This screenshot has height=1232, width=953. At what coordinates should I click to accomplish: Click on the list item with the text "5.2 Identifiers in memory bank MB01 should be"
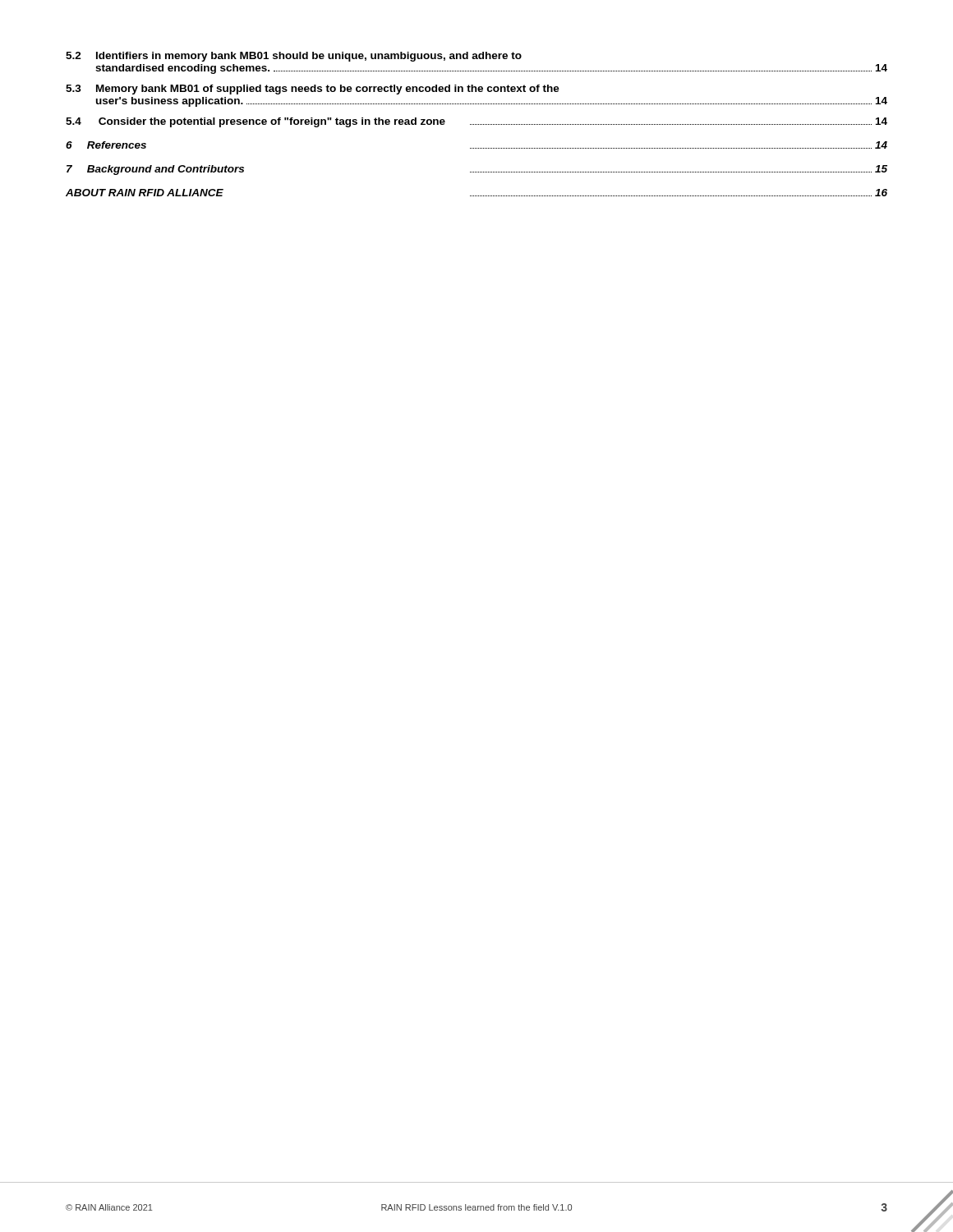476,62
